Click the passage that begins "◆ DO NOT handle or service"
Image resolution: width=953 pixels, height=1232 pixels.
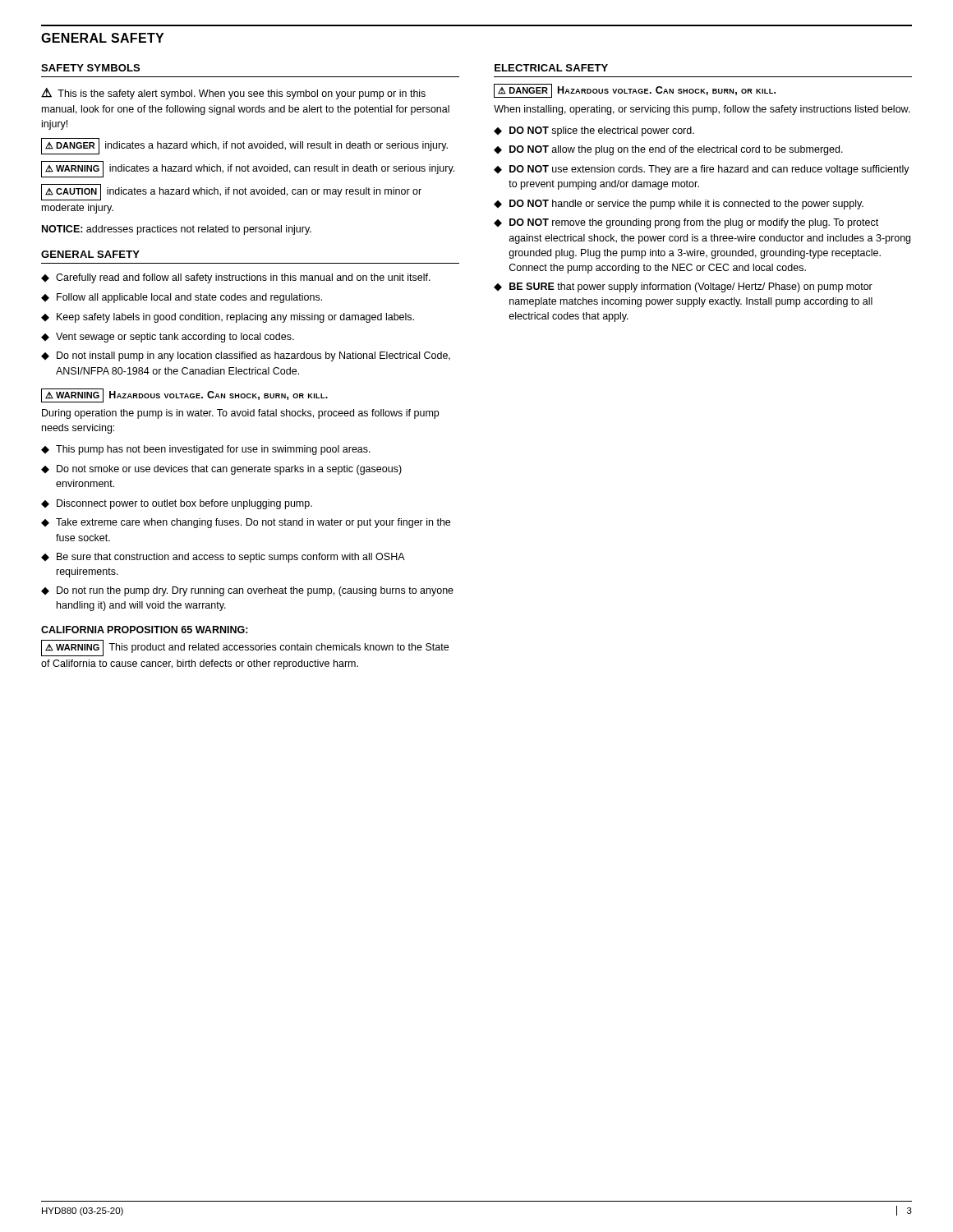[x=703, y=204]
